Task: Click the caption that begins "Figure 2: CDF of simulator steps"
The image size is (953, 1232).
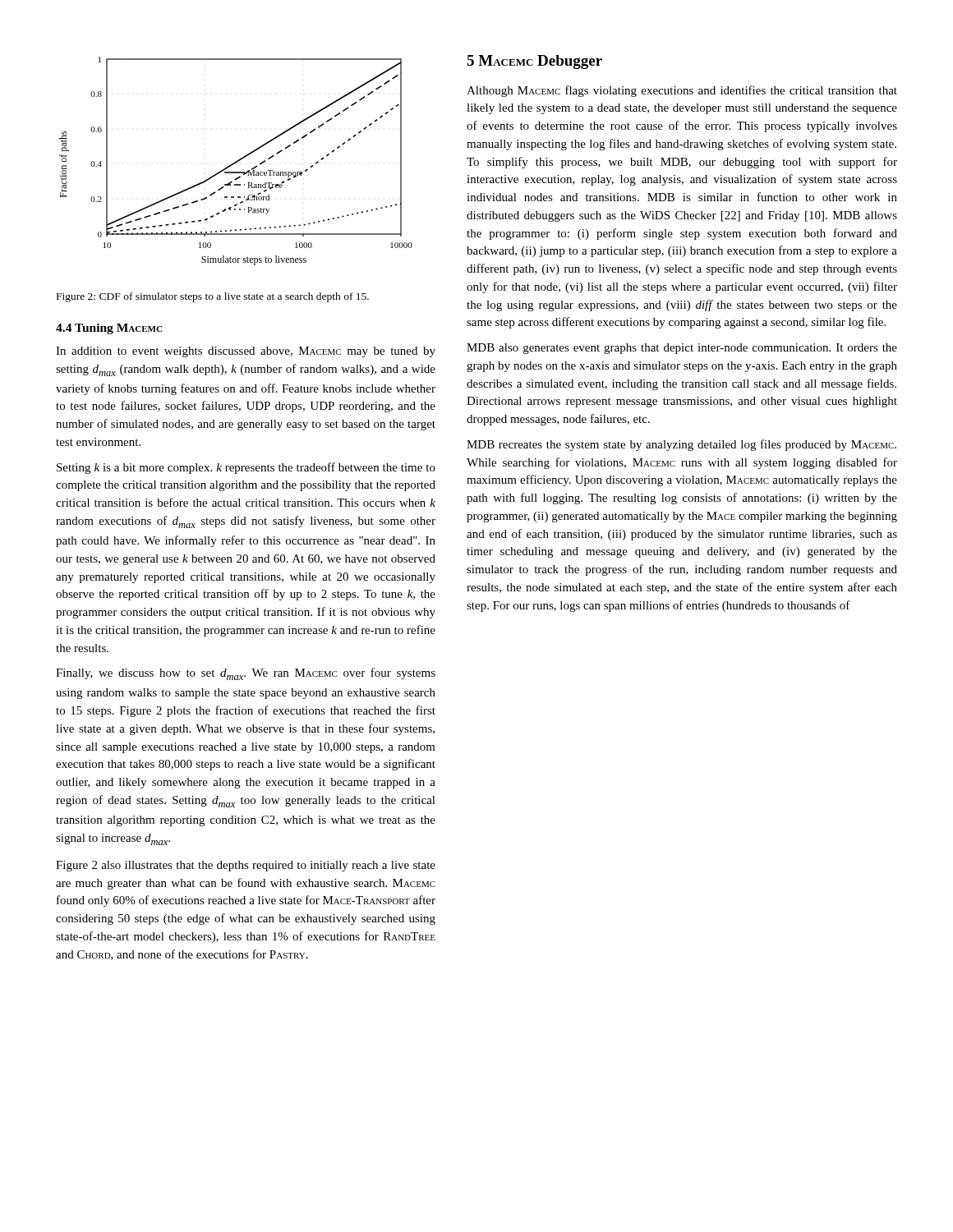Action: tap(213, 296)
